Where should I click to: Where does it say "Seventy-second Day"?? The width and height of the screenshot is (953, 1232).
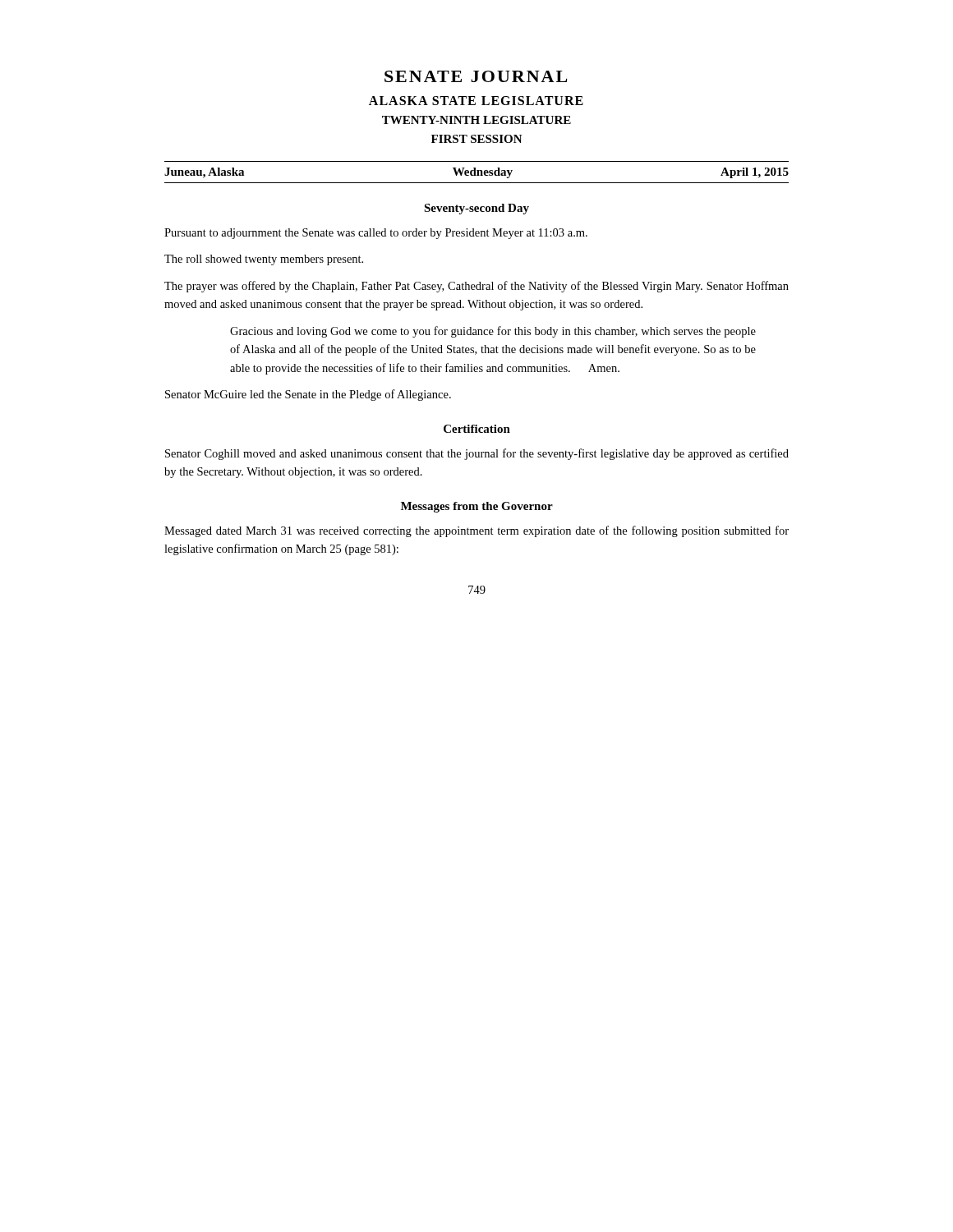[476, 208]
